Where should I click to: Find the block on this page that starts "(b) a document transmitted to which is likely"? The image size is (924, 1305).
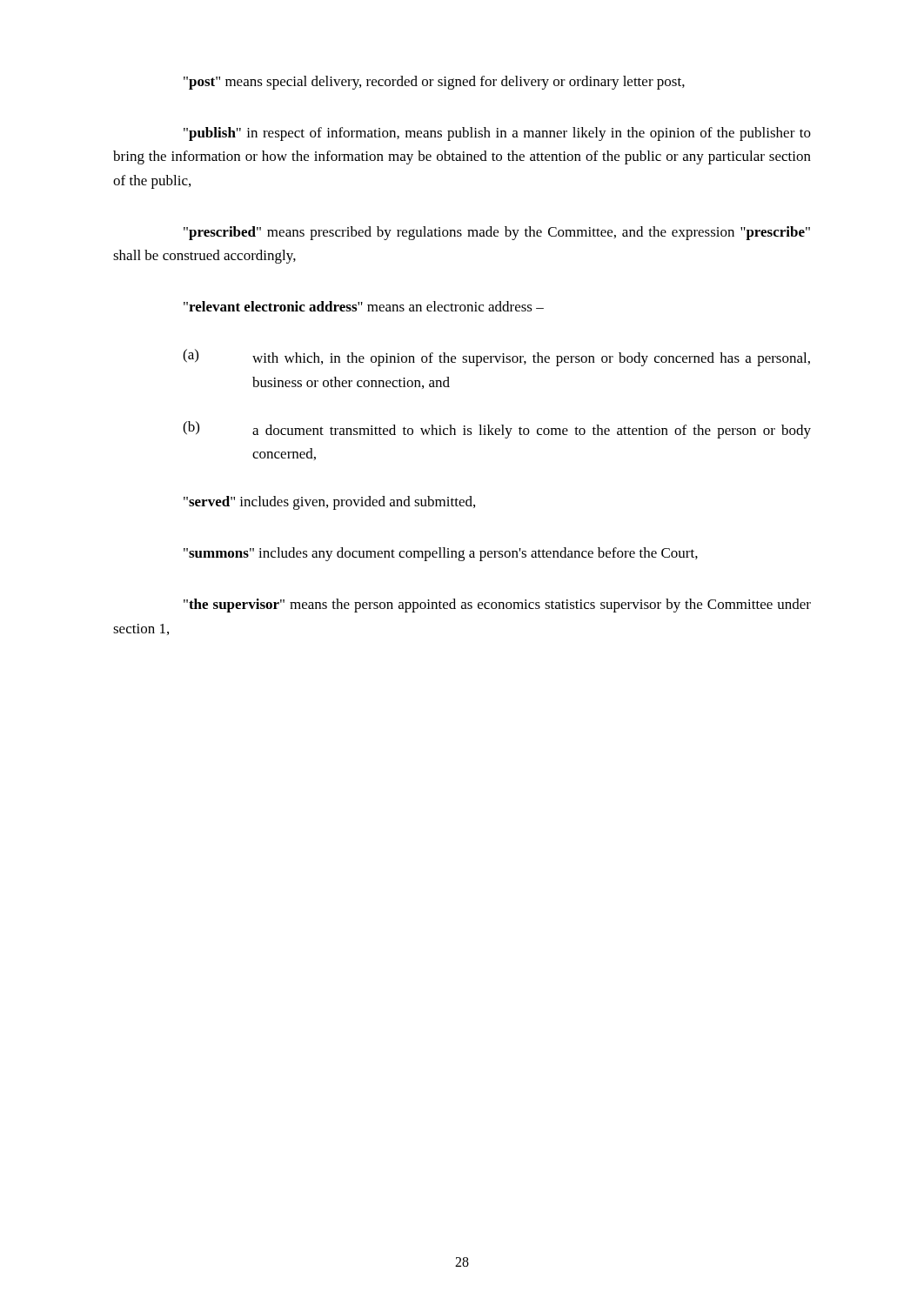(462, 442)
